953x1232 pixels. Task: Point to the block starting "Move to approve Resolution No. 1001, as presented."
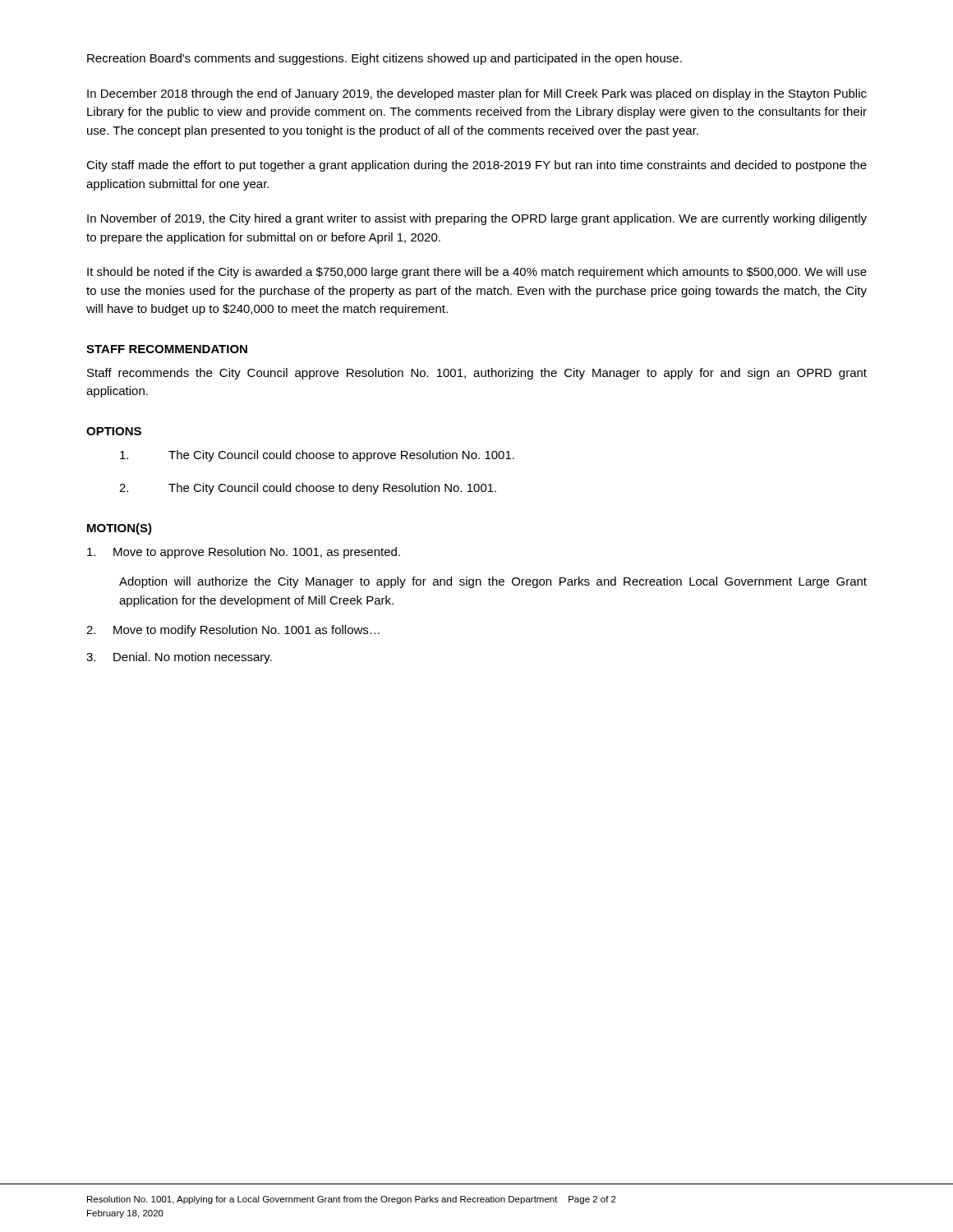pos(244,553)
